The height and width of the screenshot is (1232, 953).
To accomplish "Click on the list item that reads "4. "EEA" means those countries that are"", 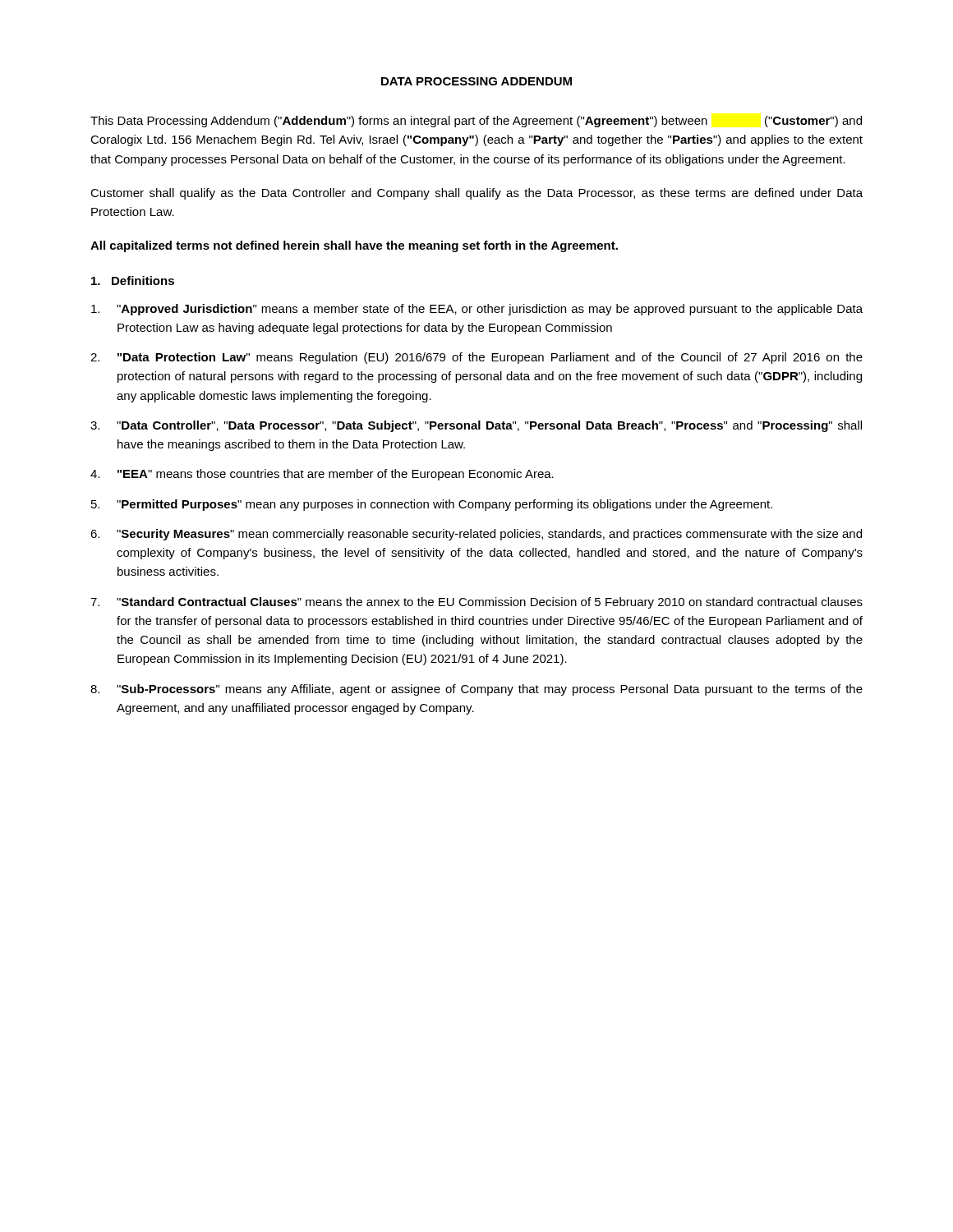I will pyautogui.click(x=476, y=474).
